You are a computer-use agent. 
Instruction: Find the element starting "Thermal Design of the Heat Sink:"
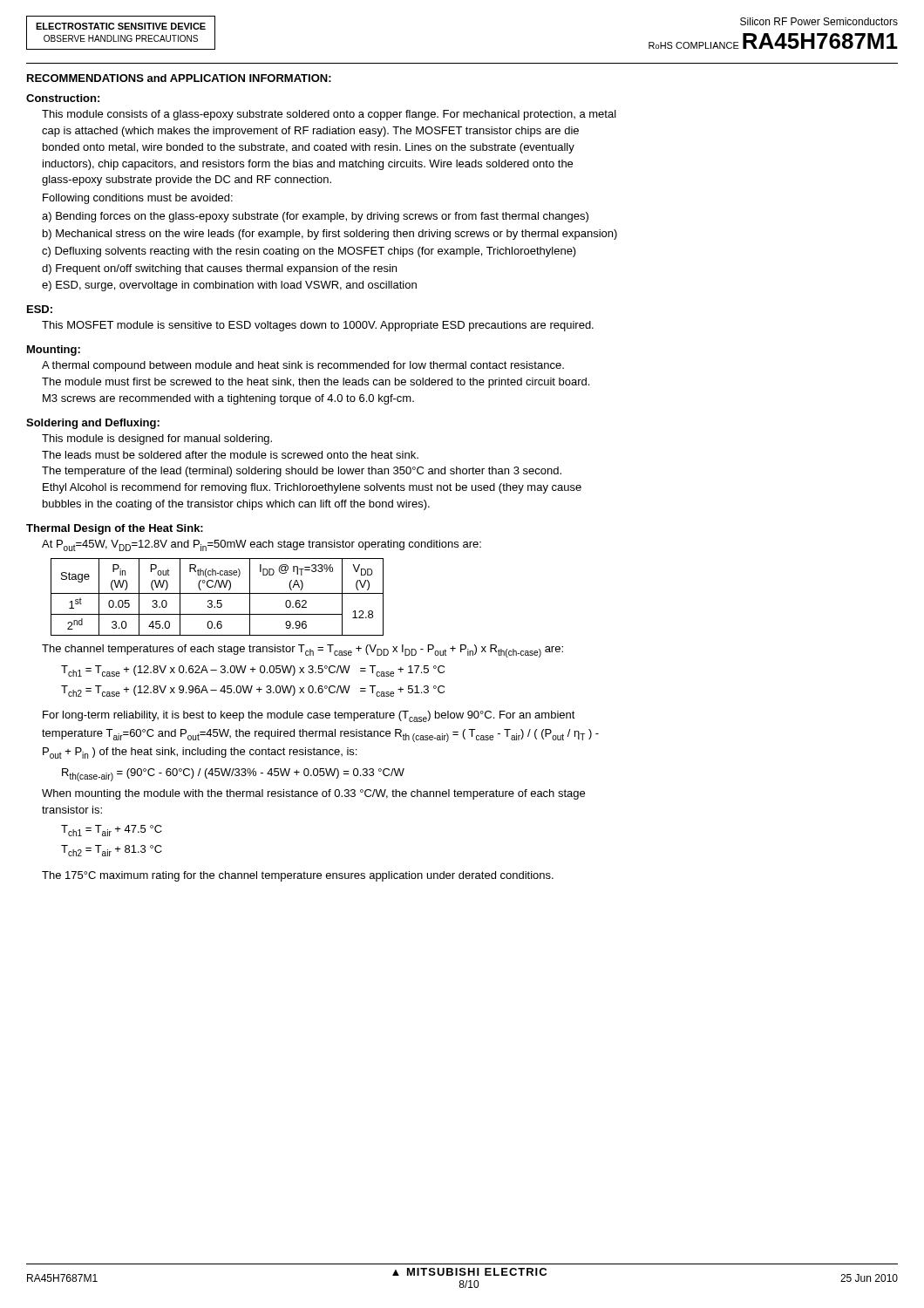(x=115, y=528)
